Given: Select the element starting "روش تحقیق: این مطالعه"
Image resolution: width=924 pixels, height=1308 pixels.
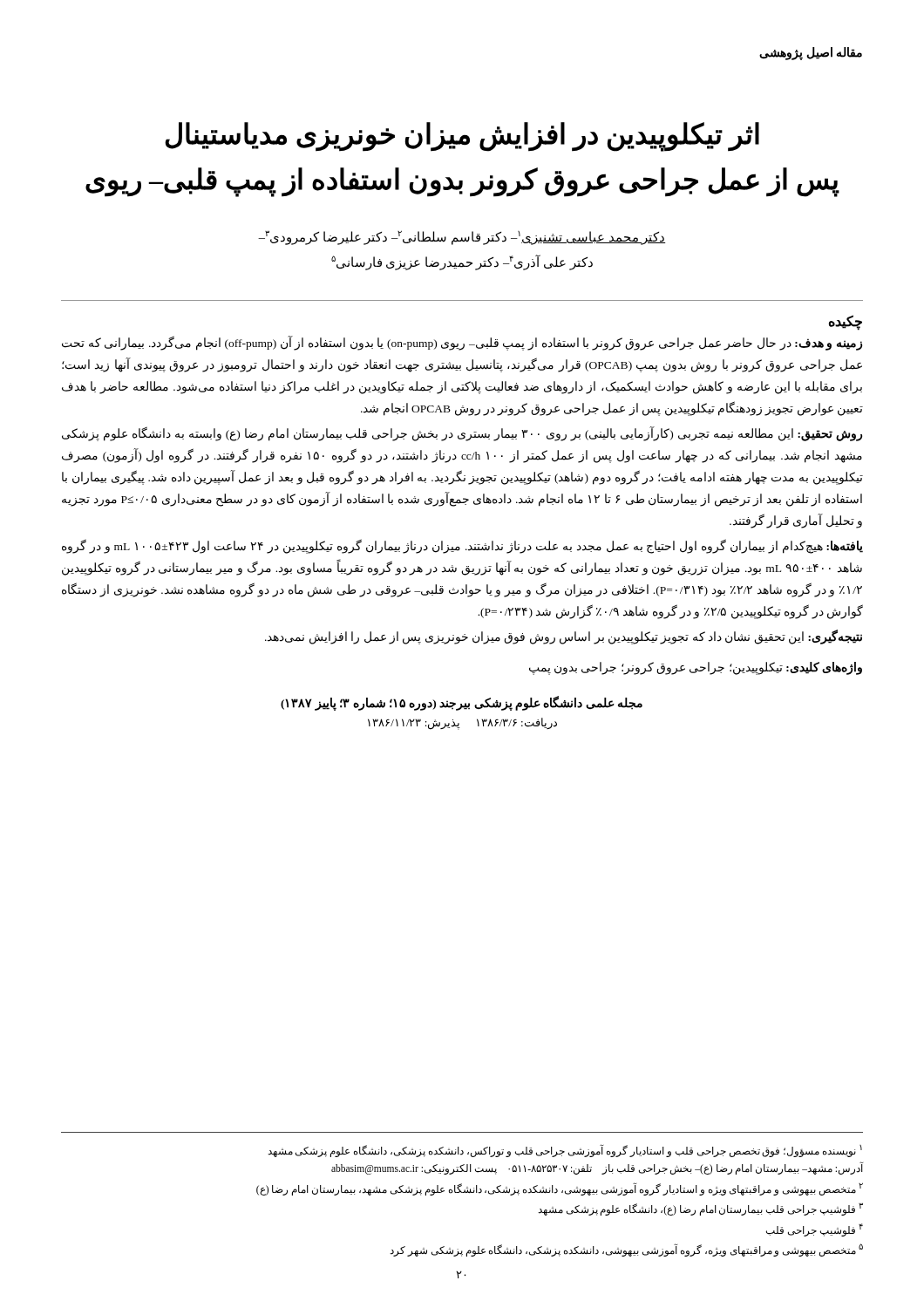Looking at the screenshot, I should pos(462,477).
